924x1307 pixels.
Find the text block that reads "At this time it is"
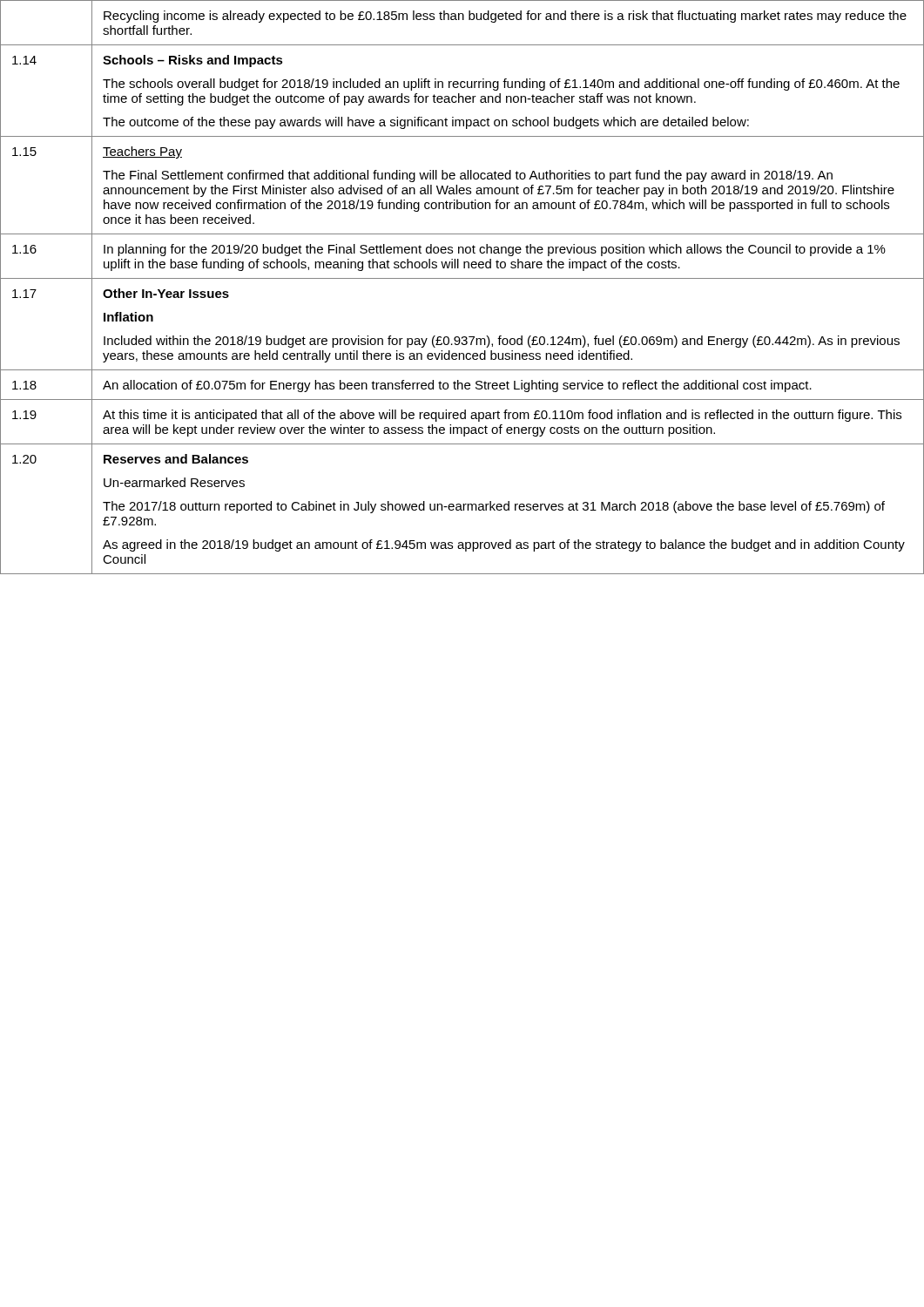pyautogui.click(x=502, y=422)
